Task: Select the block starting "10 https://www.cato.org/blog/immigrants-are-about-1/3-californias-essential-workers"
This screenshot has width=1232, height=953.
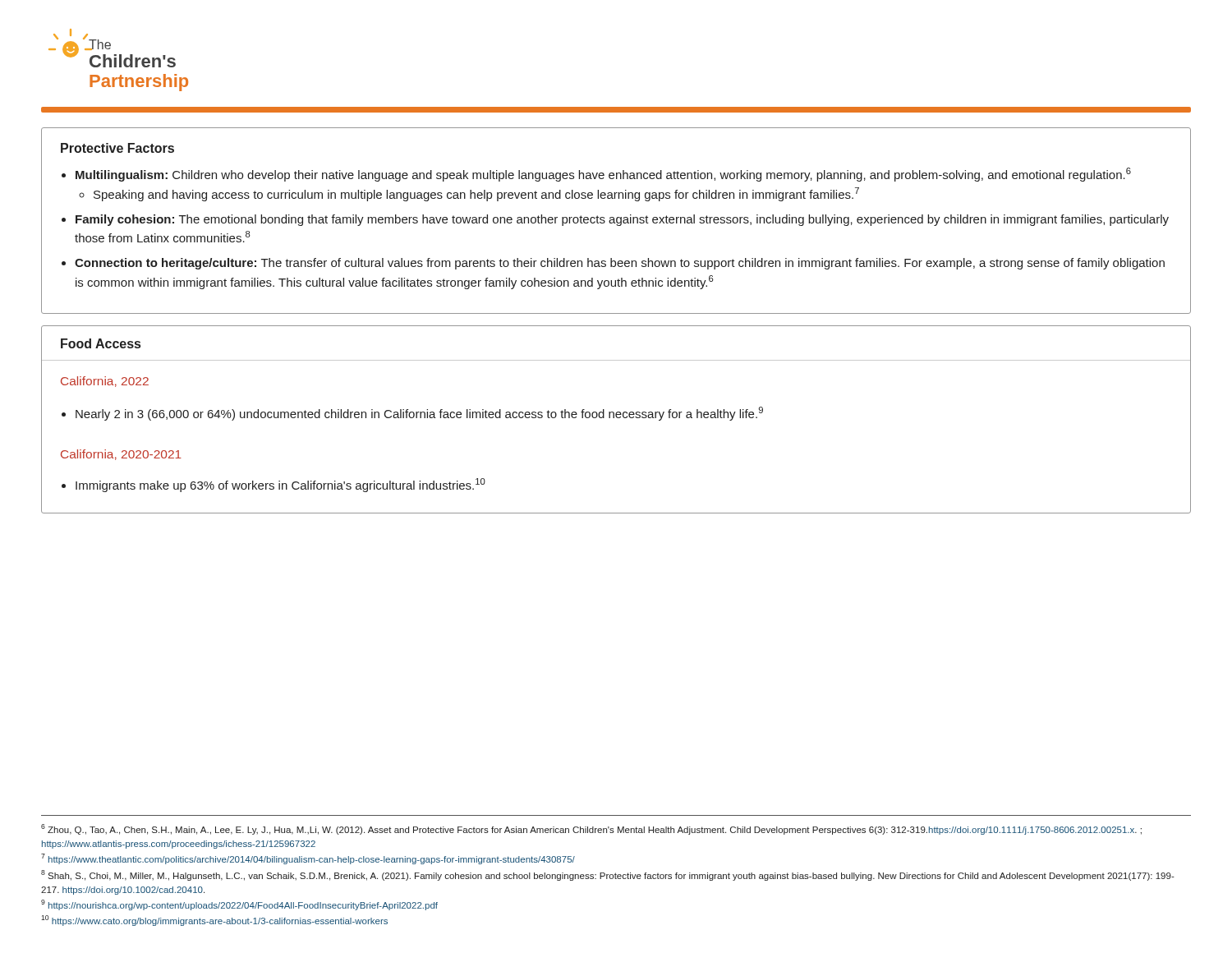Action: click(215, 920)
